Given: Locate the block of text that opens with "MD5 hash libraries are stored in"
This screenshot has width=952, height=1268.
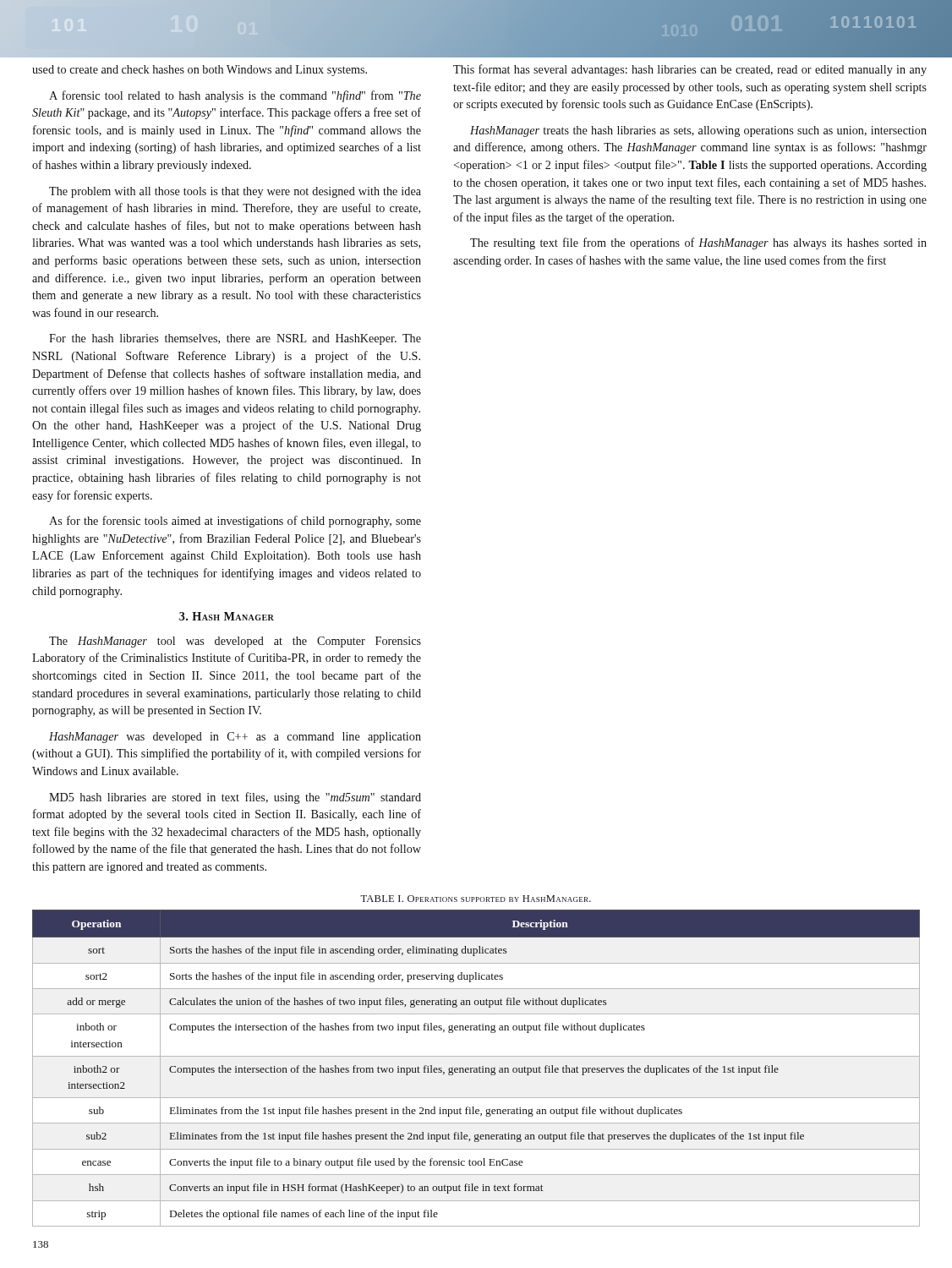Looking at the screenshot, I should point(227,832).
